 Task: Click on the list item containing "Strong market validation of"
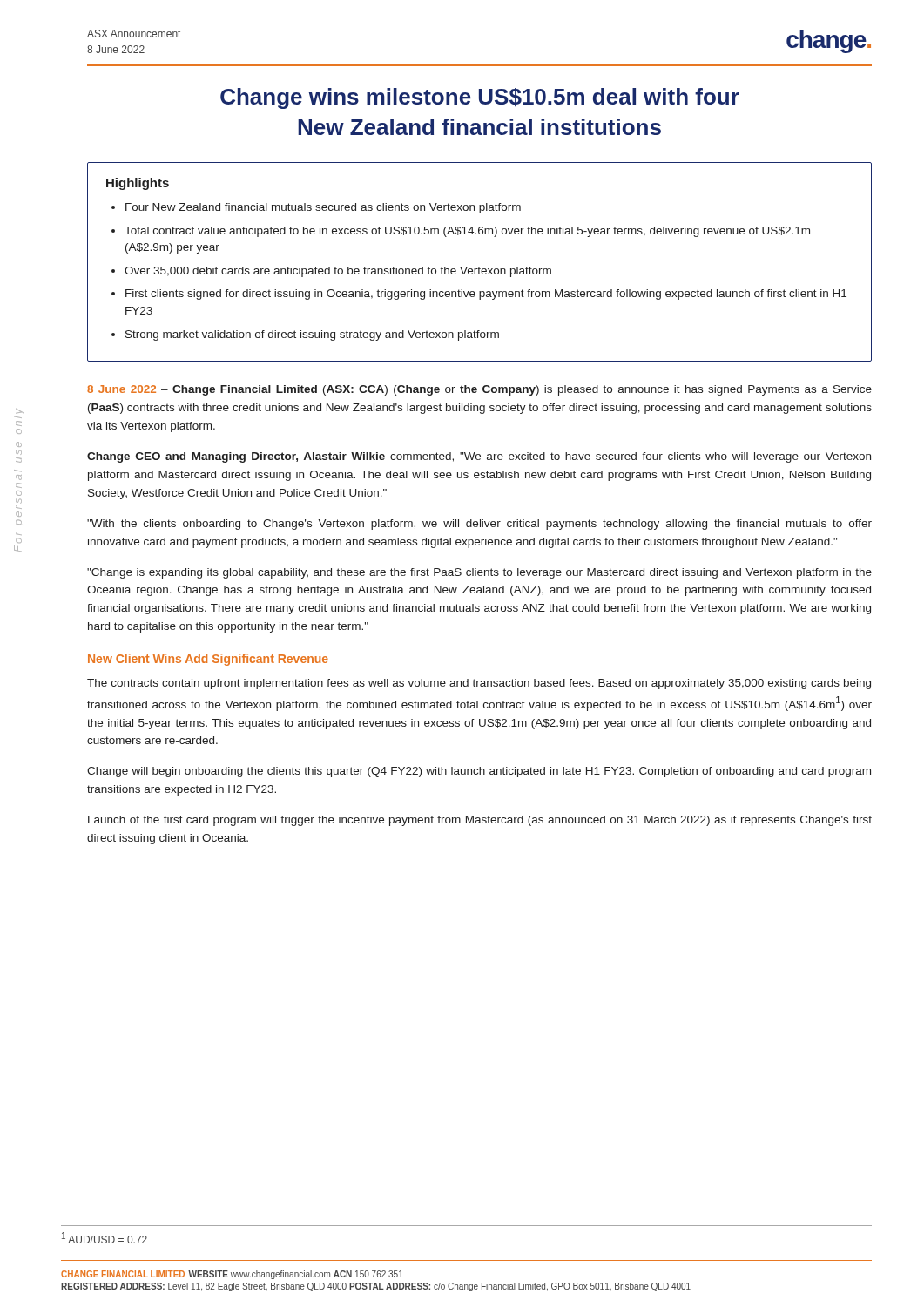(x=312, y=334)
